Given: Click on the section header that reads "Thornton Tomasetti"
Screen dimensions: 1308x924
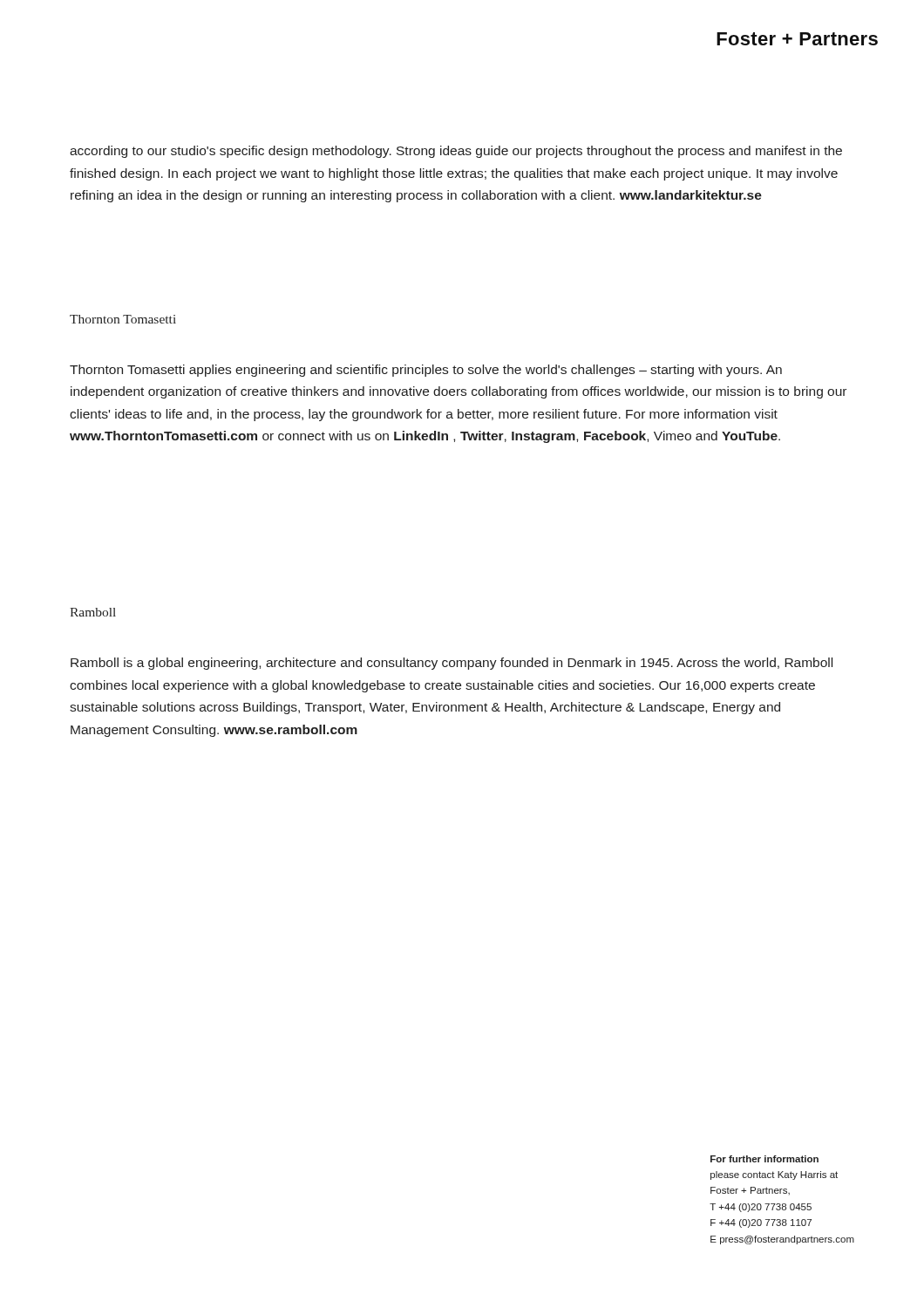Looking at the screenshot, I should click(123, 318).
